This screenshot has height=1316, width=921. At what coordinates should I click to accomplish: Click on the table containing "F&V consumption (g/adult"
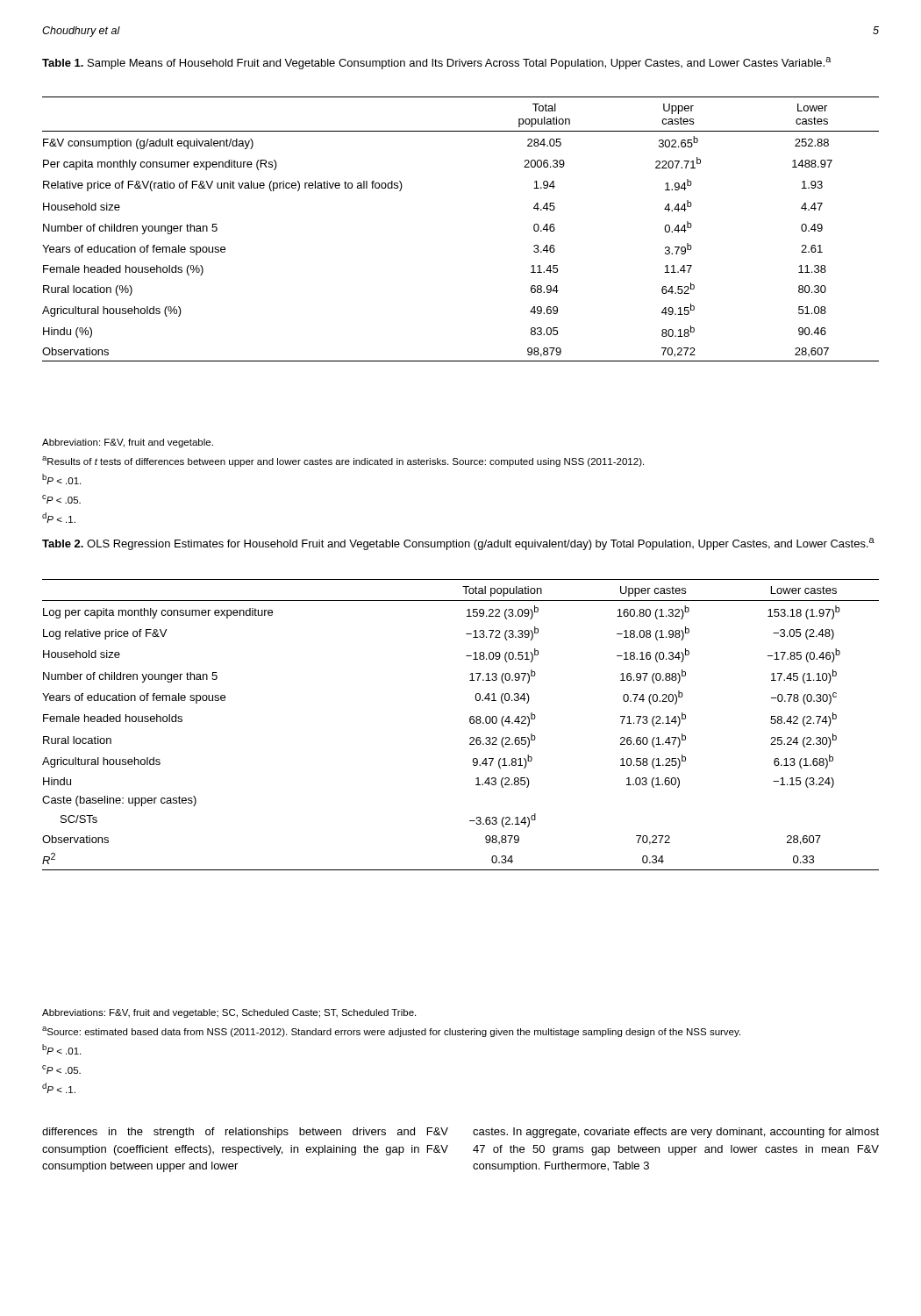pos(460,229)
